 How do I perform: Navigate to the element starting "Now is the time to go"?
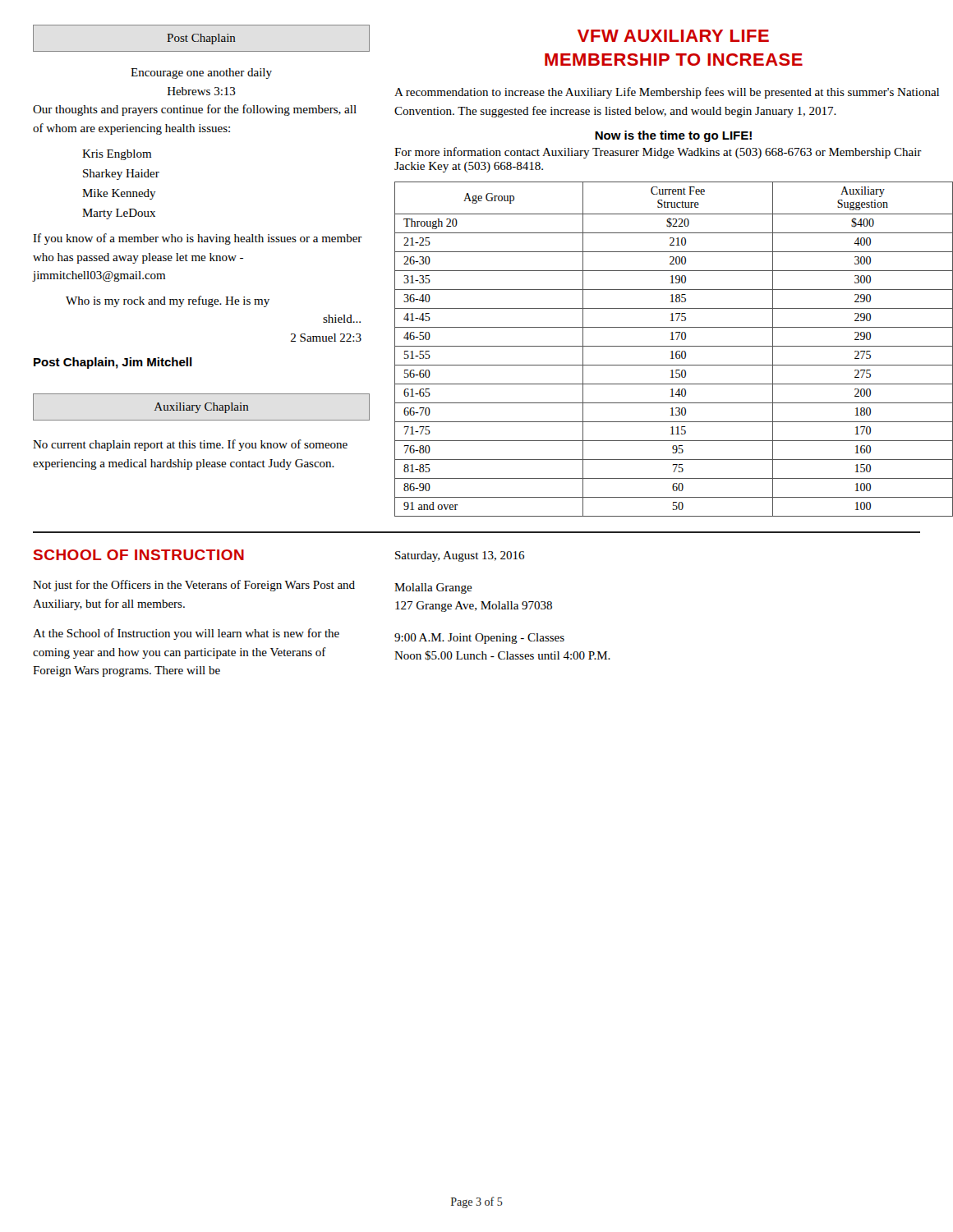pyautogui.click(x=674, y=151)
